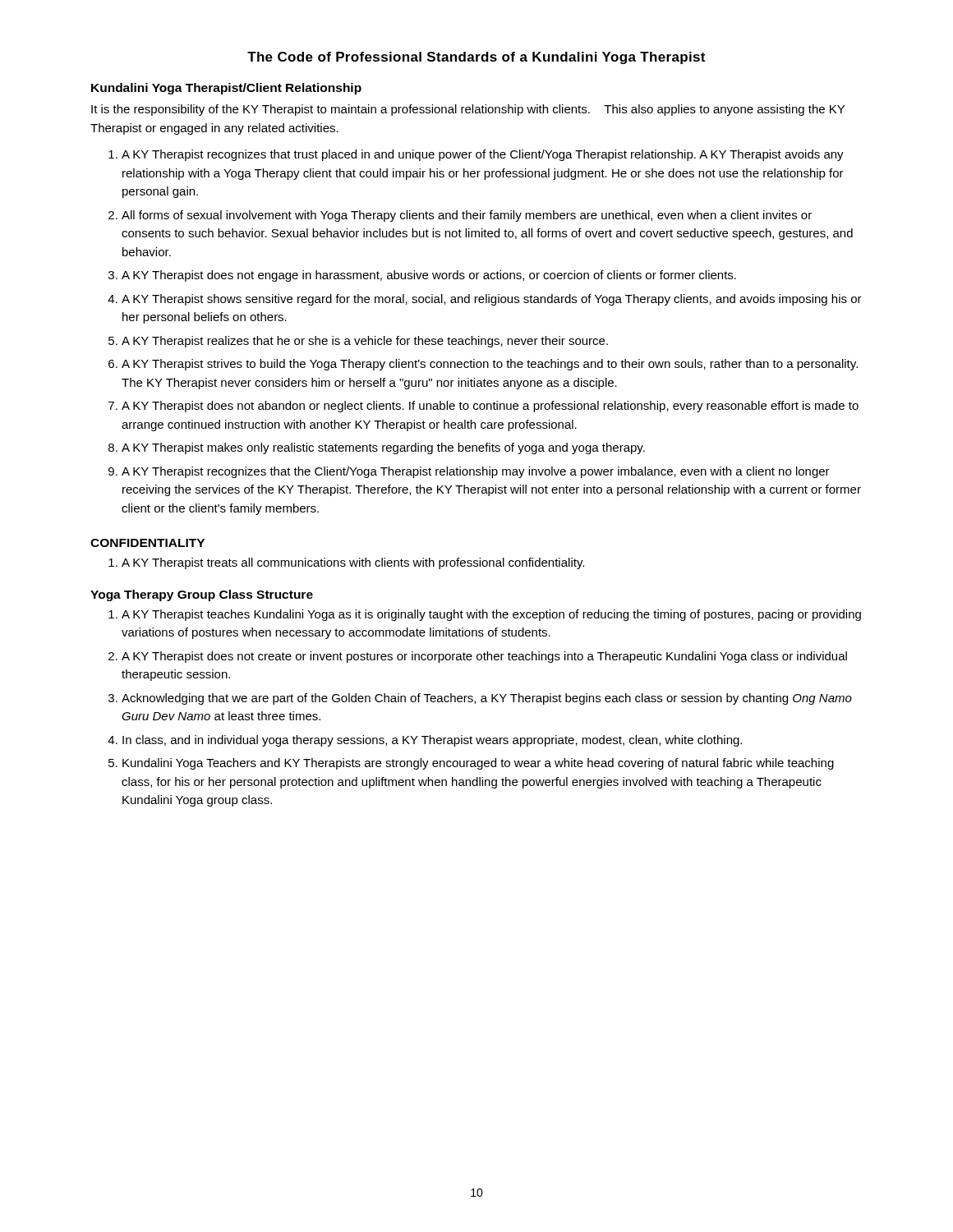Find the list item containing "A KY Therapist recognizes that trust placed"
Image resolution: width=953 pixels, height=1232 pixels.
tap(483, 172)
